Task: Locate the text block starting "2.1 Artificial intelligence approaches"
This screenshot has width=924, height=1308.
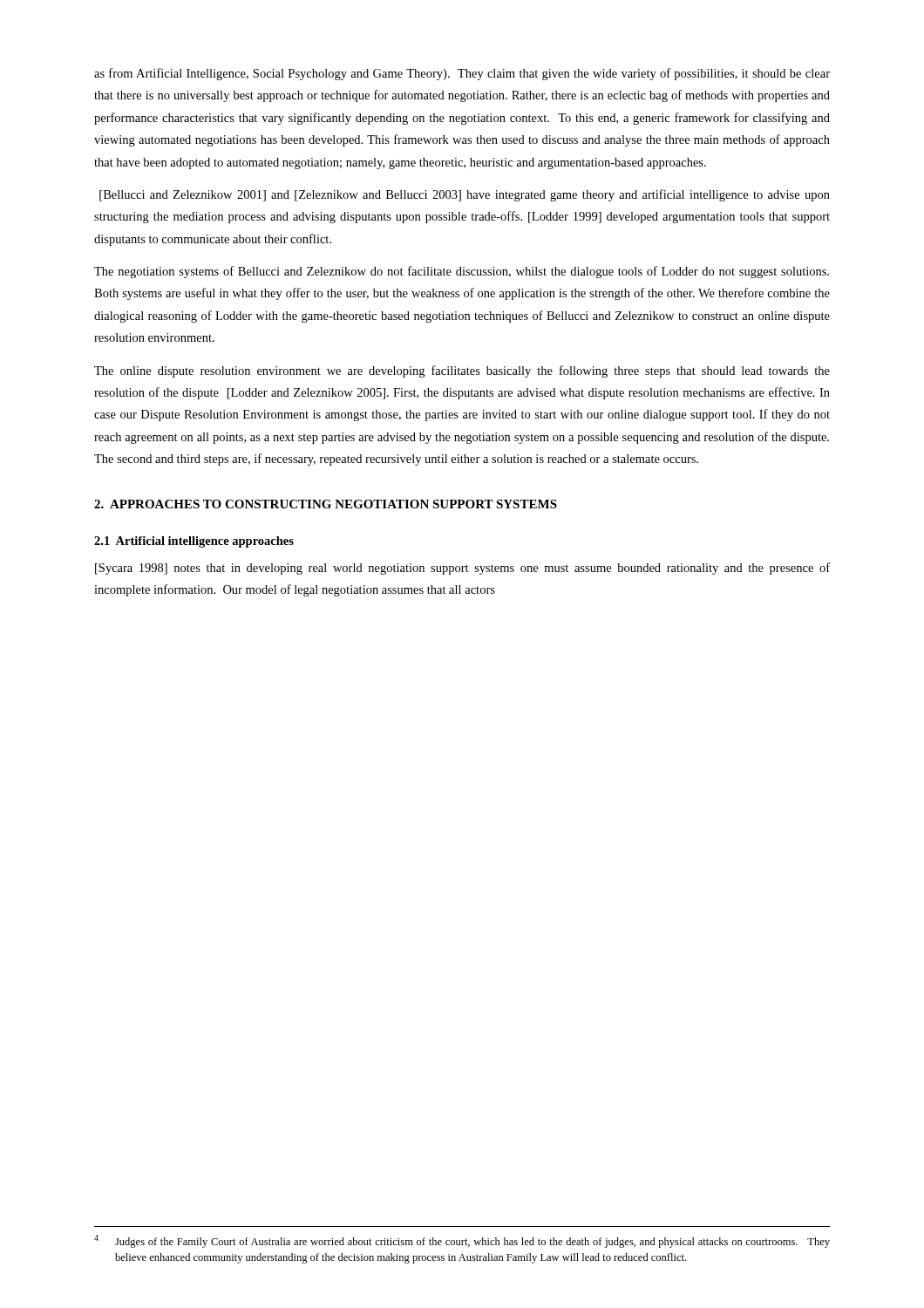Action: point(194,540)
